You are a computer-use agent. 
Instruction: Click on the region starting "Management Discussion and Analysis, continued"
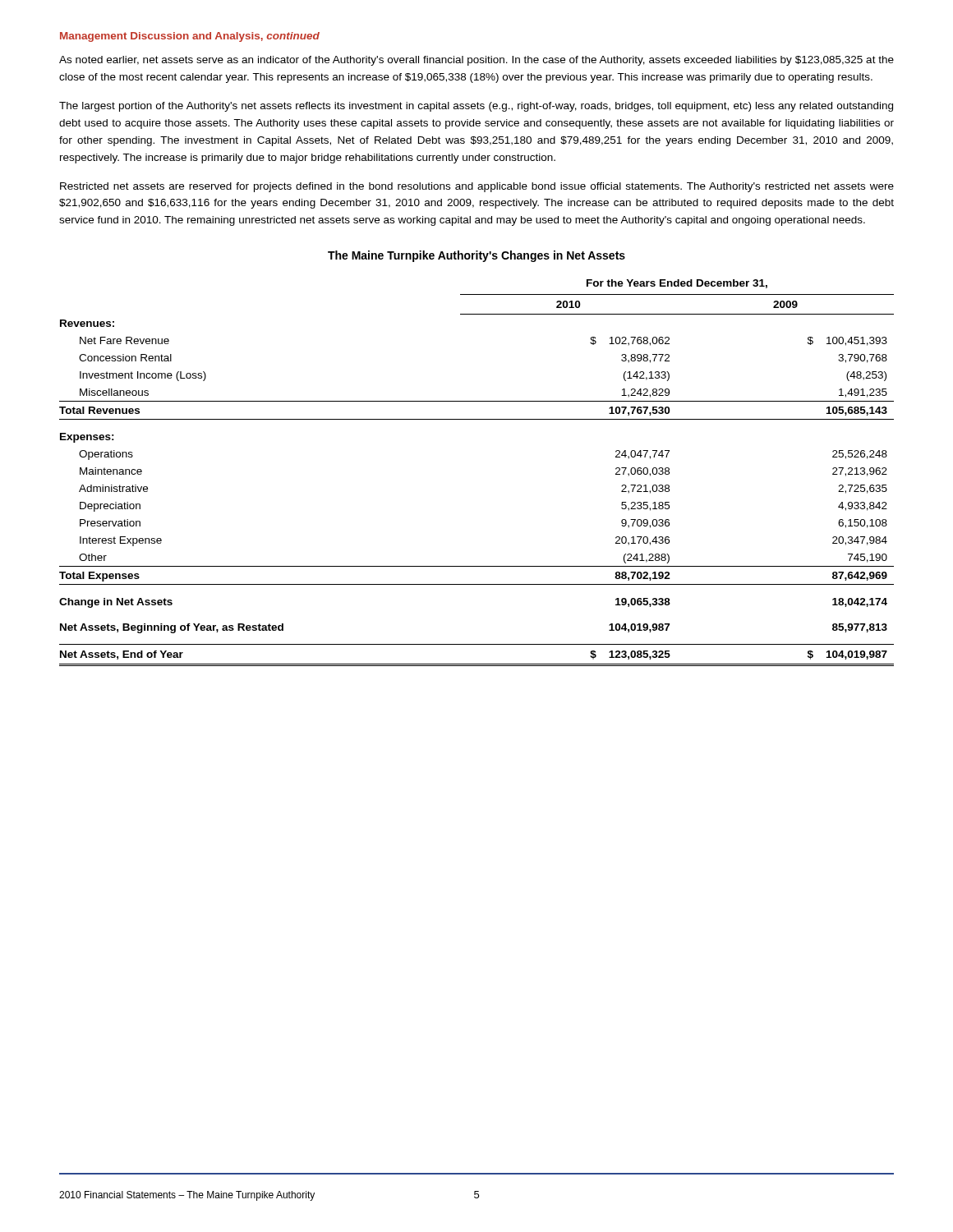click(x=189, y=36)
